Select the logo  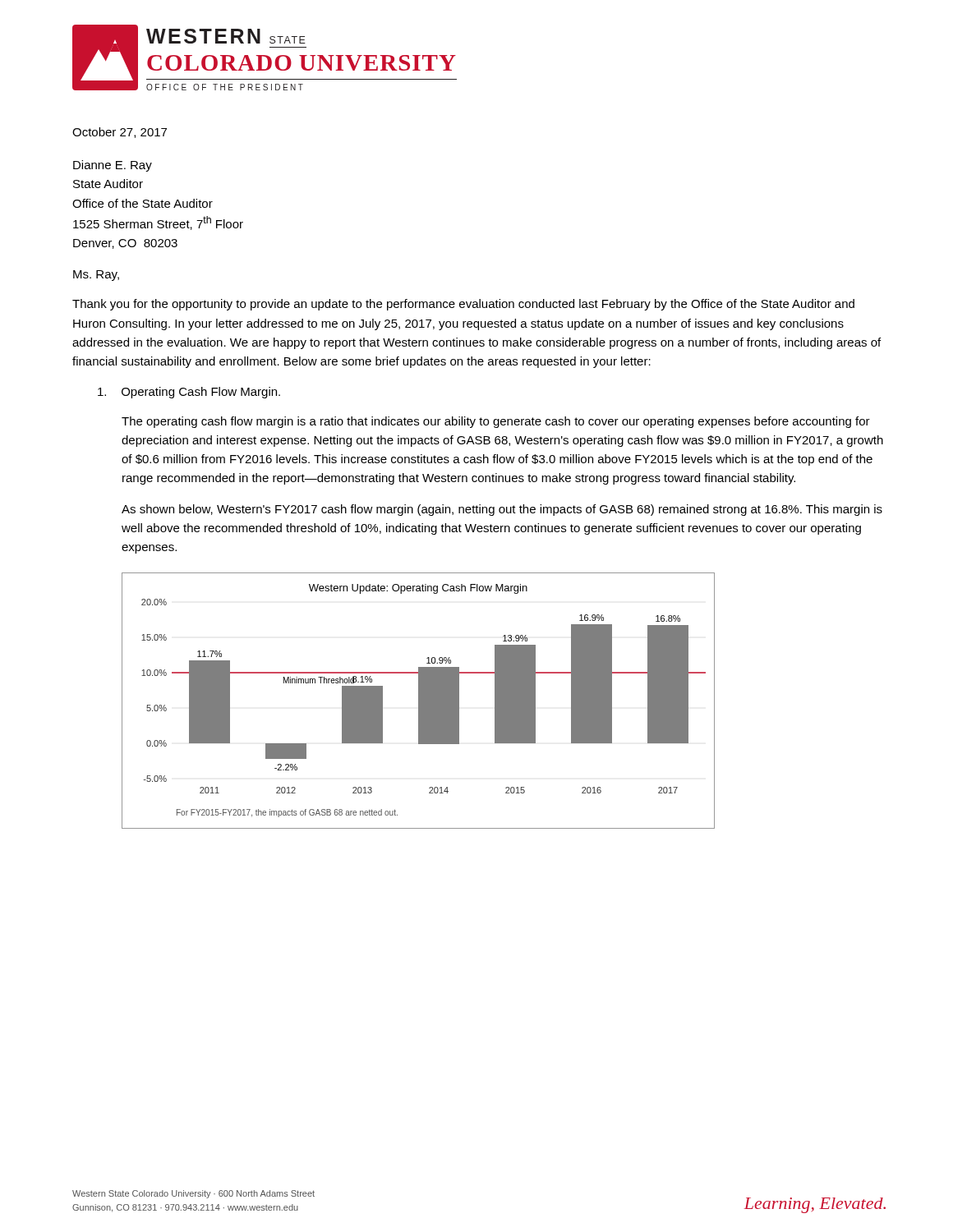(480, 58)
